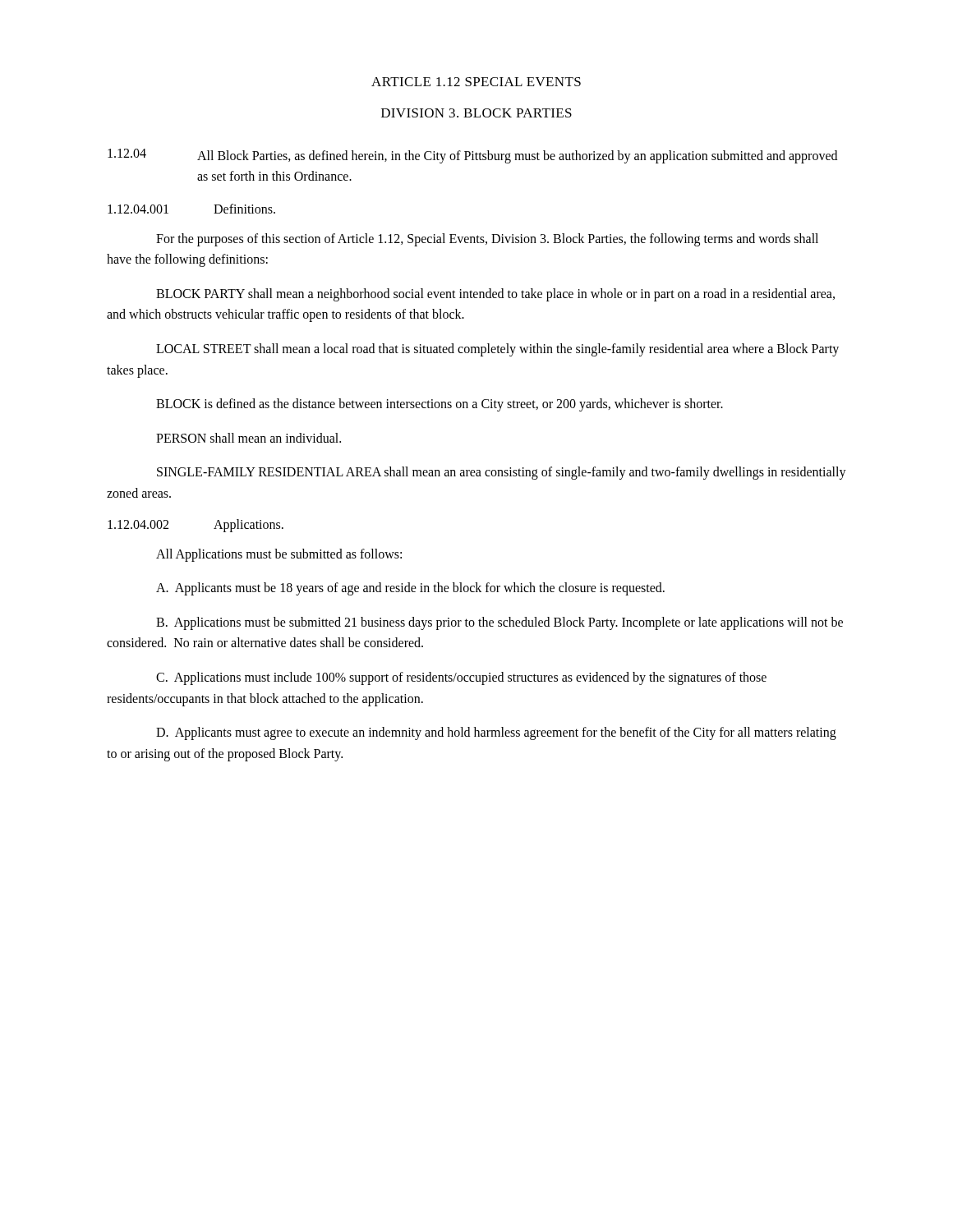Navigate to the element starting "BLOCK is defined as the"

click(x=440, y=404)
